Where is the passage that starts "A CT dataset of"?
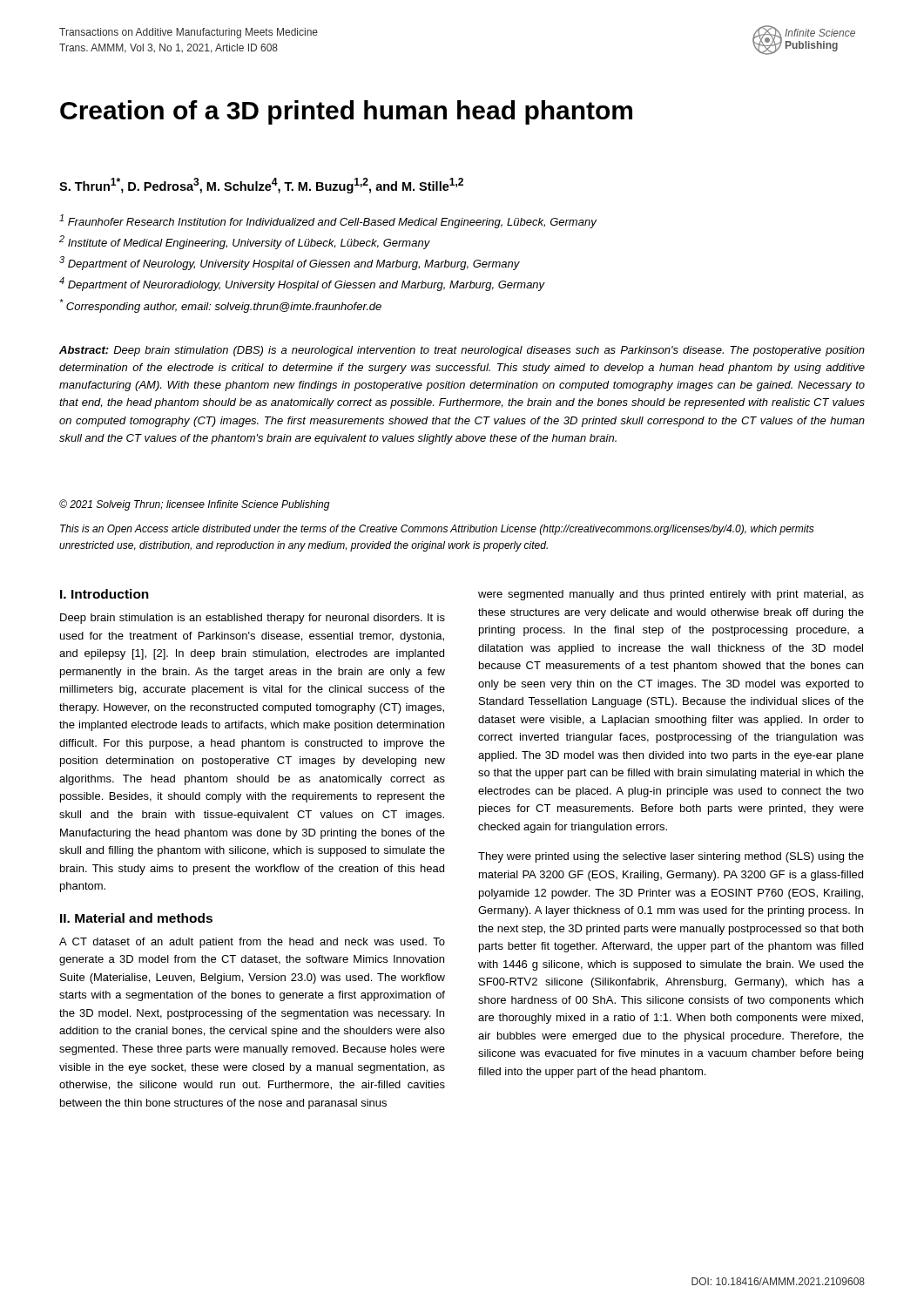This screenshot has width=924, height=1307. pos(252,1022)
